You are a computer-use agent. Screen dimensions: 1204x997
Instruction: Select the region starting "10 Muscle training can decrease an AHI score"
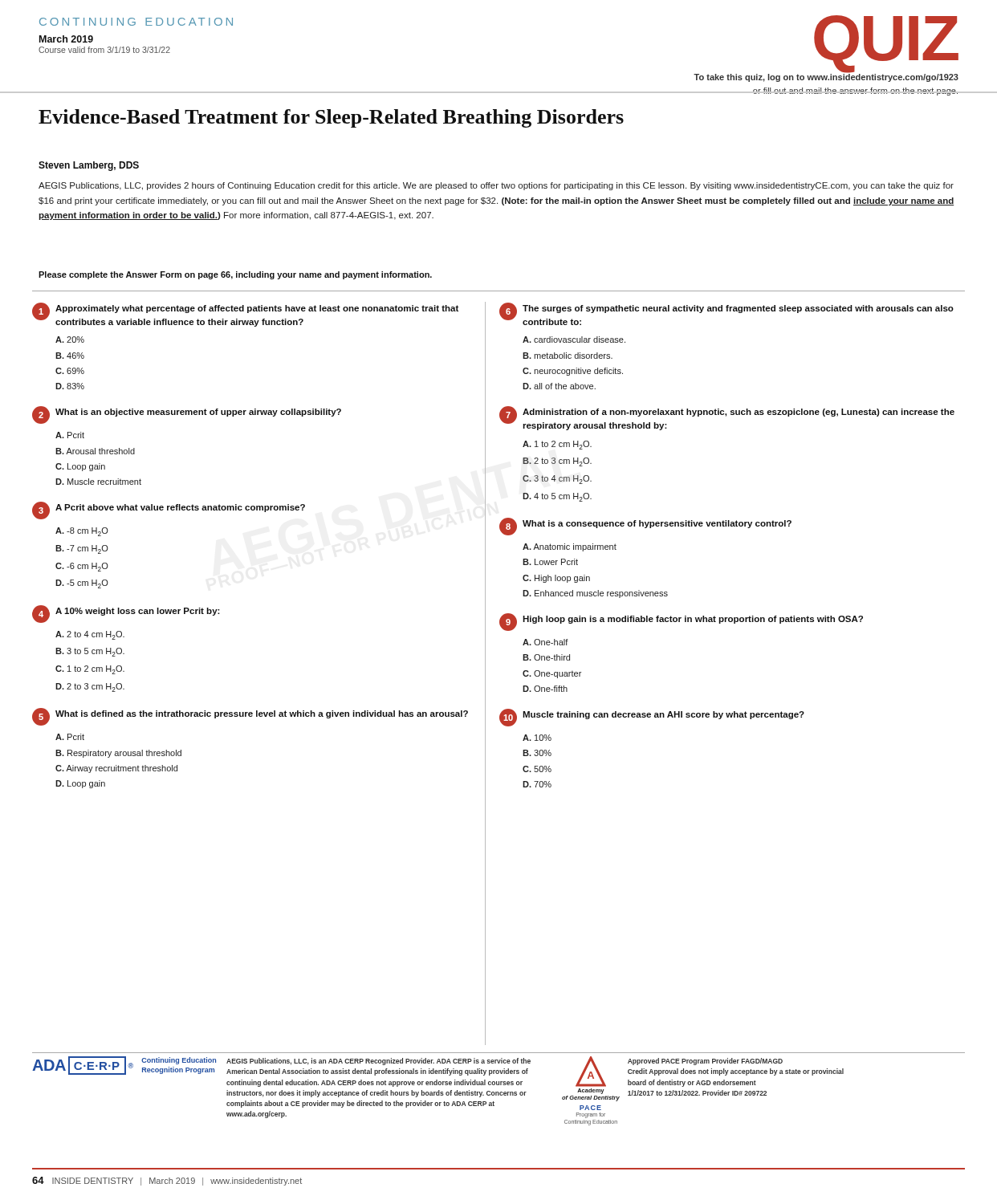point(652,718)
